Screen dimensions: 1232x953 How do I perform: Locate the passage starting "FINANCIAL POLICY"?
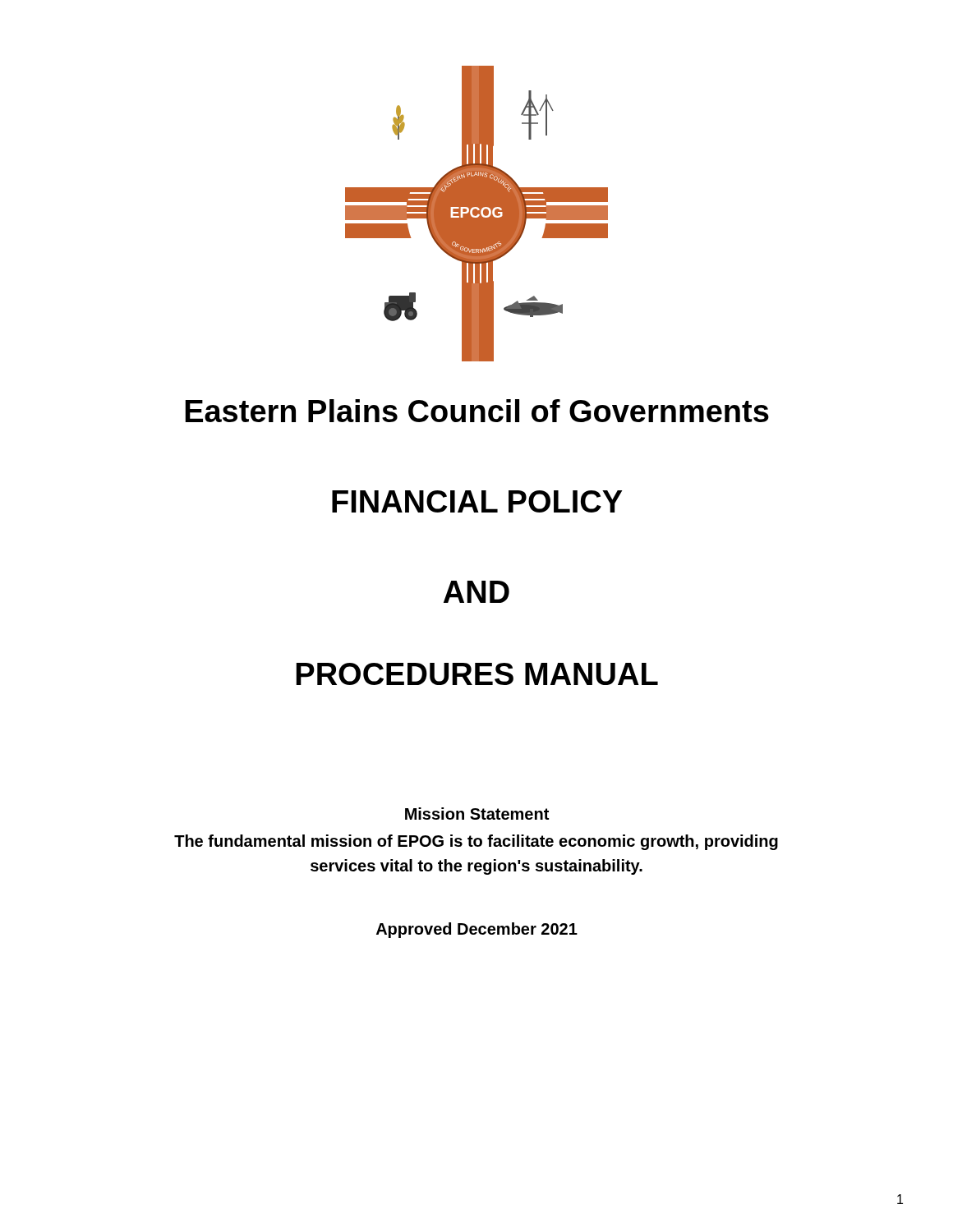pos(476,502)
